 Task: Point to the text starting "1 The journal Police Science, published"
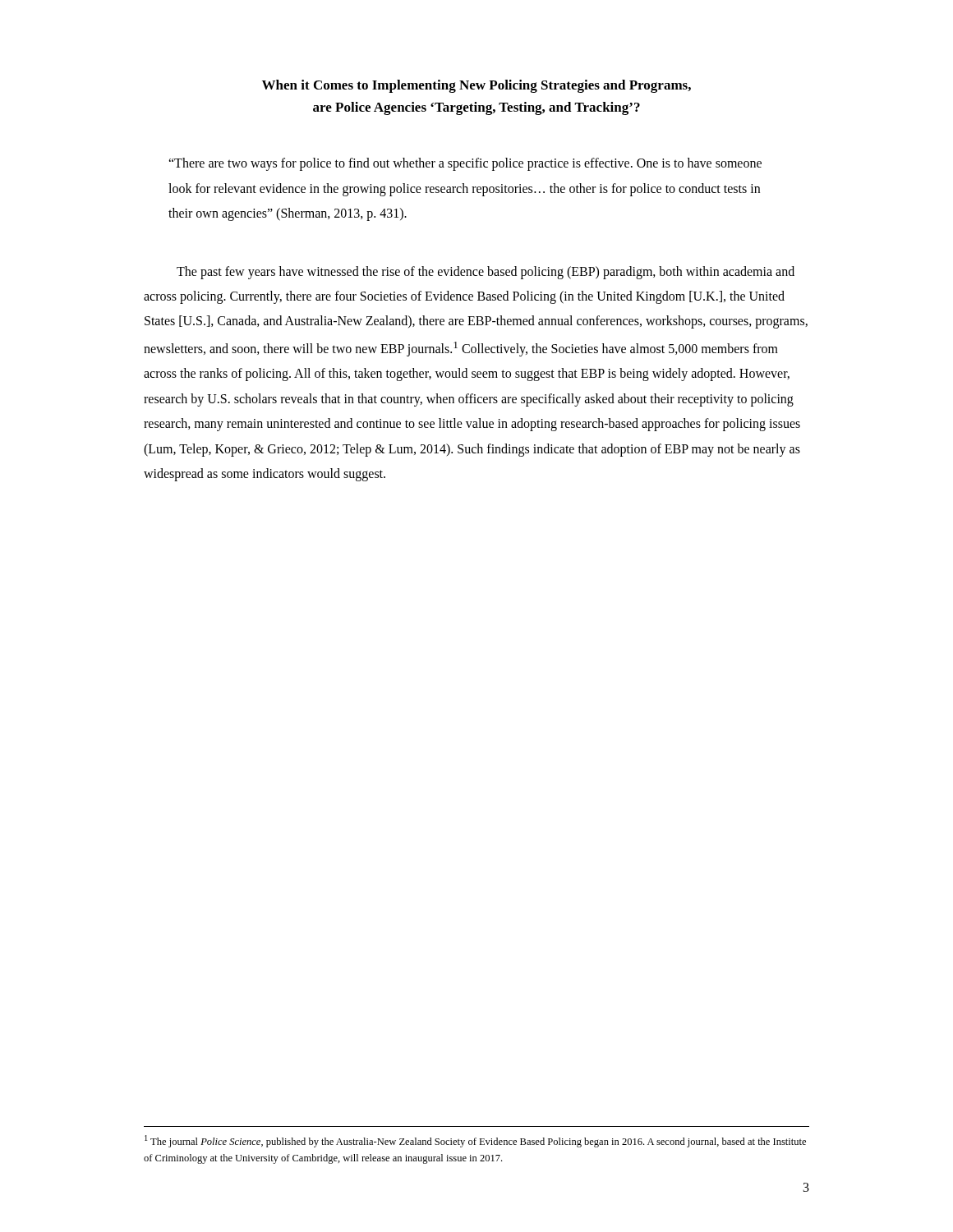tap(475, 1149)
